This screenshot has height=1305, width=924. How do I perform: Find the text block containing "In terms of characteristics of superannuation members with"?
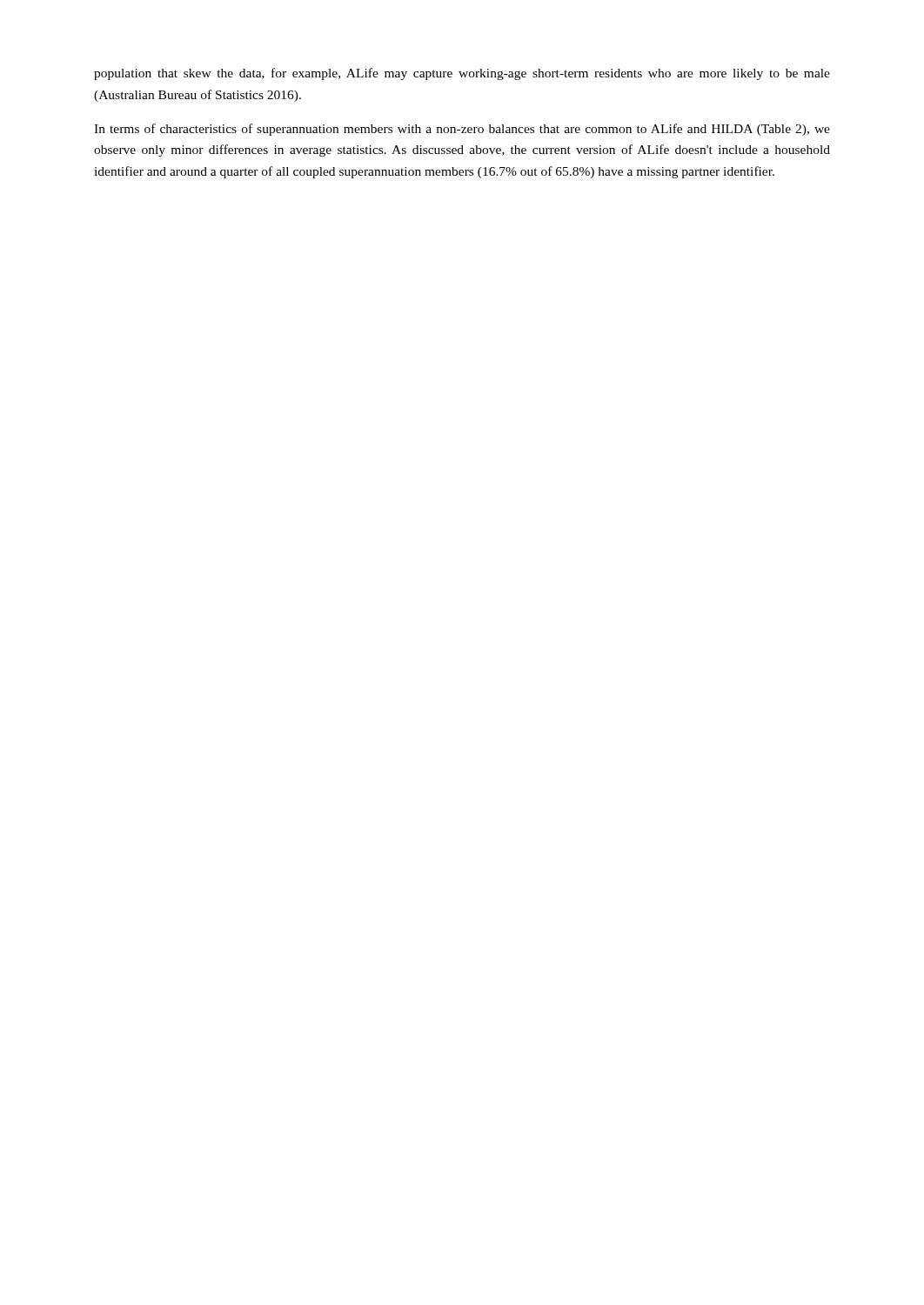click(462, 150)
